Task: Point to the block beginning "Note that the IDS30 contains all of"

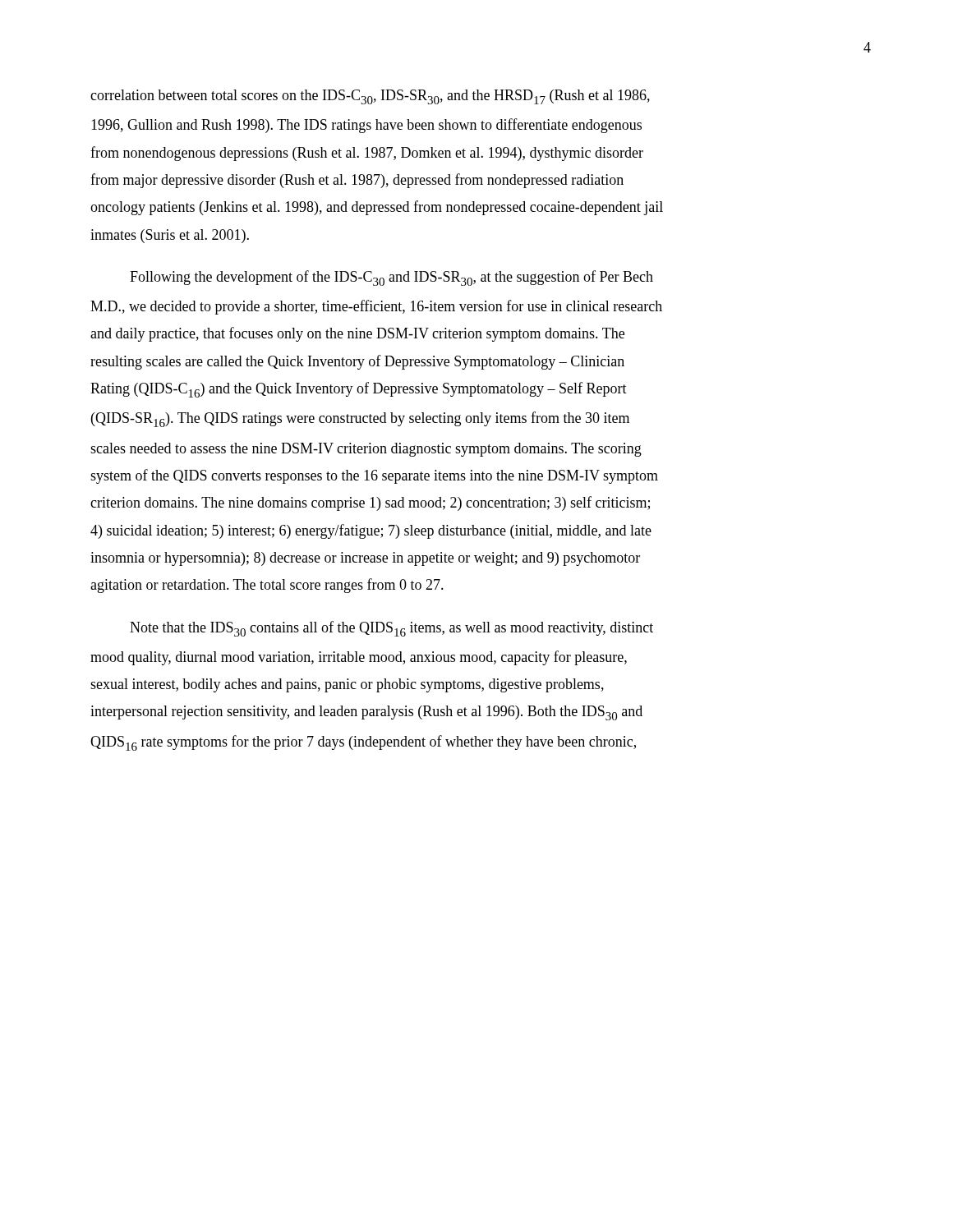Action: pos(476,686)
